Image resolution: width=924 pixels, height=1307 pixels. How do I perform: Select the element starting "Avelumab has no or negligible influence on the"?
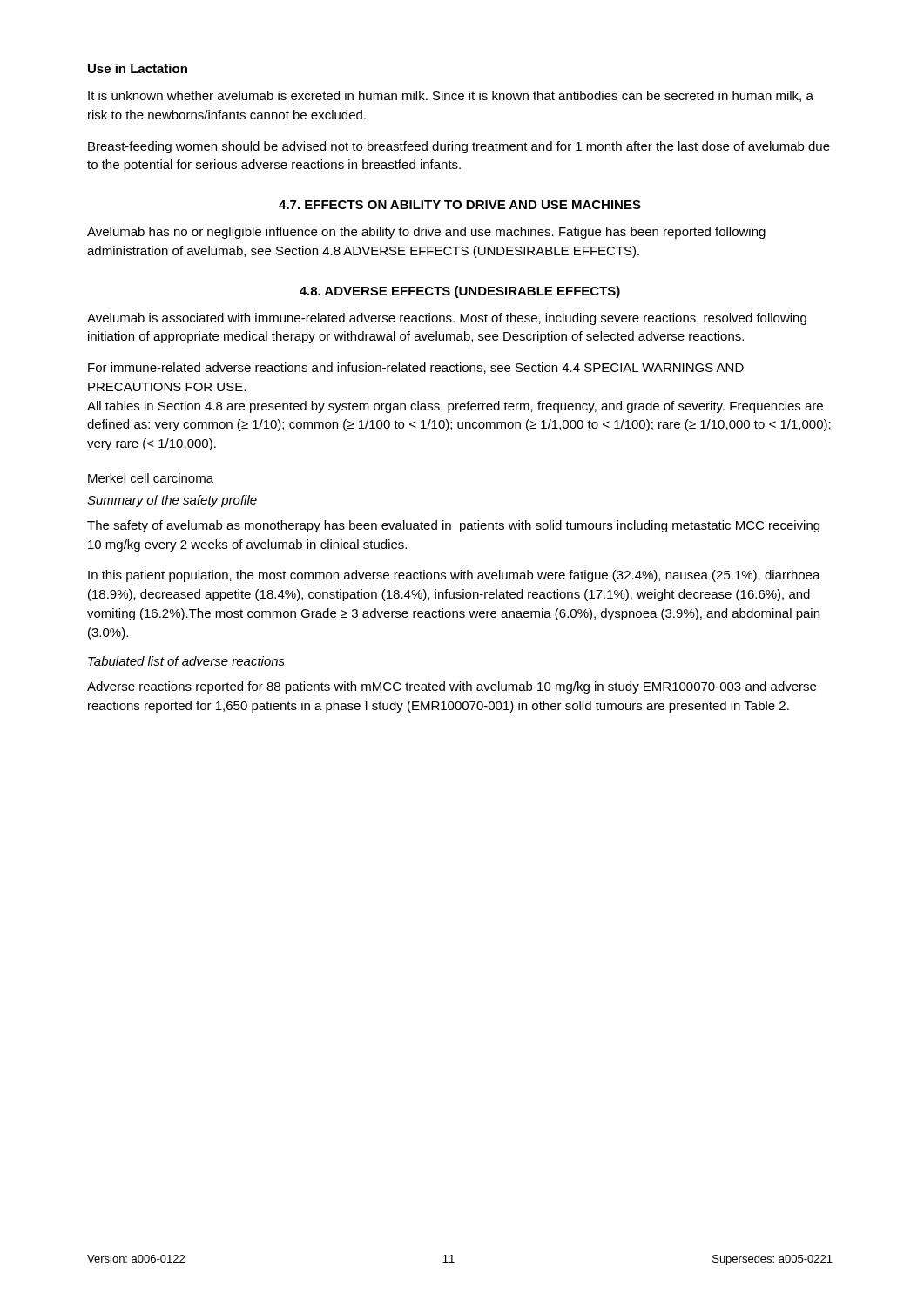[x=426, y=241]
